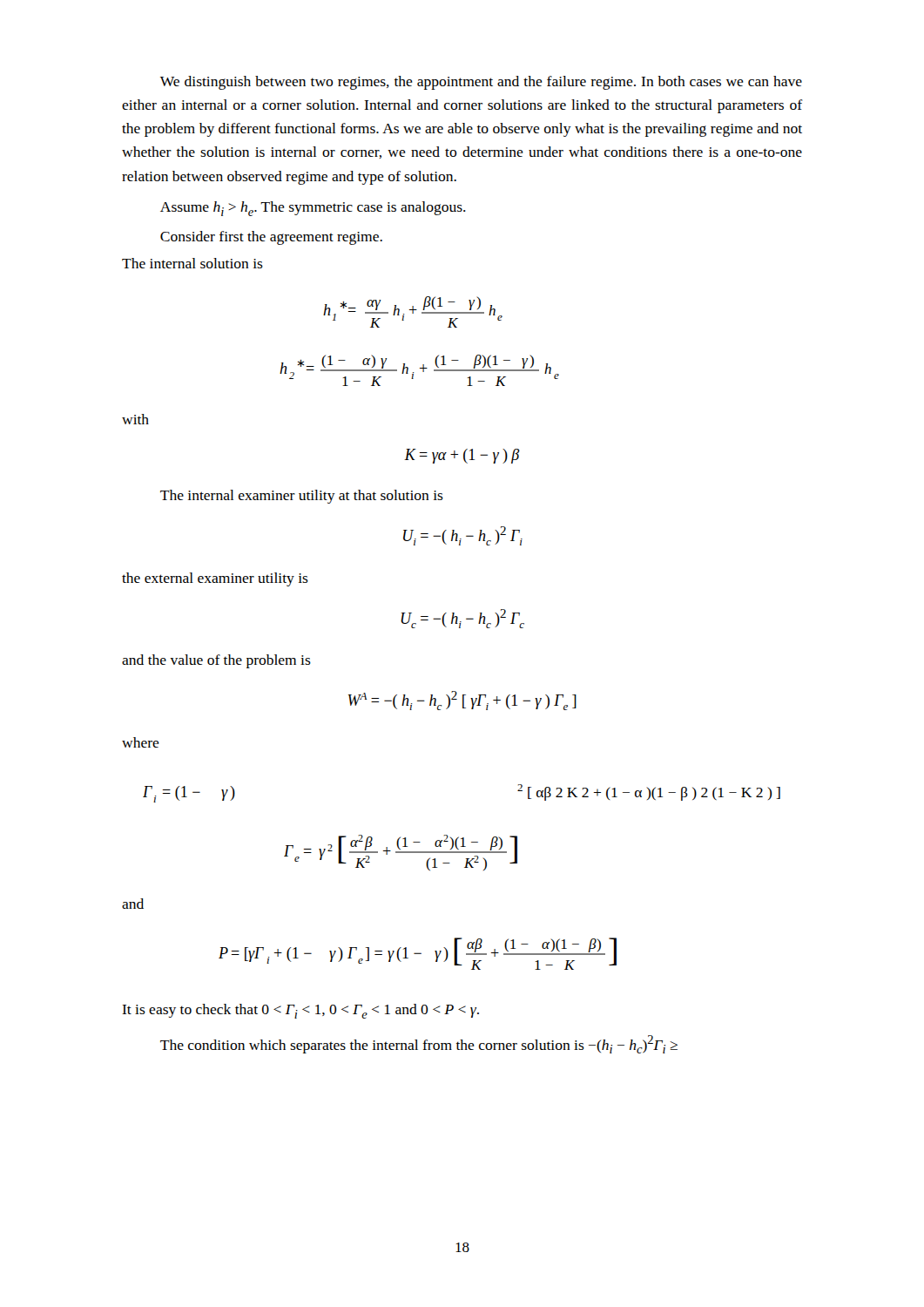Locate the passage starting "Γ e ="
This screenshot has width=924, height=1307.
(x=462, y=853)
